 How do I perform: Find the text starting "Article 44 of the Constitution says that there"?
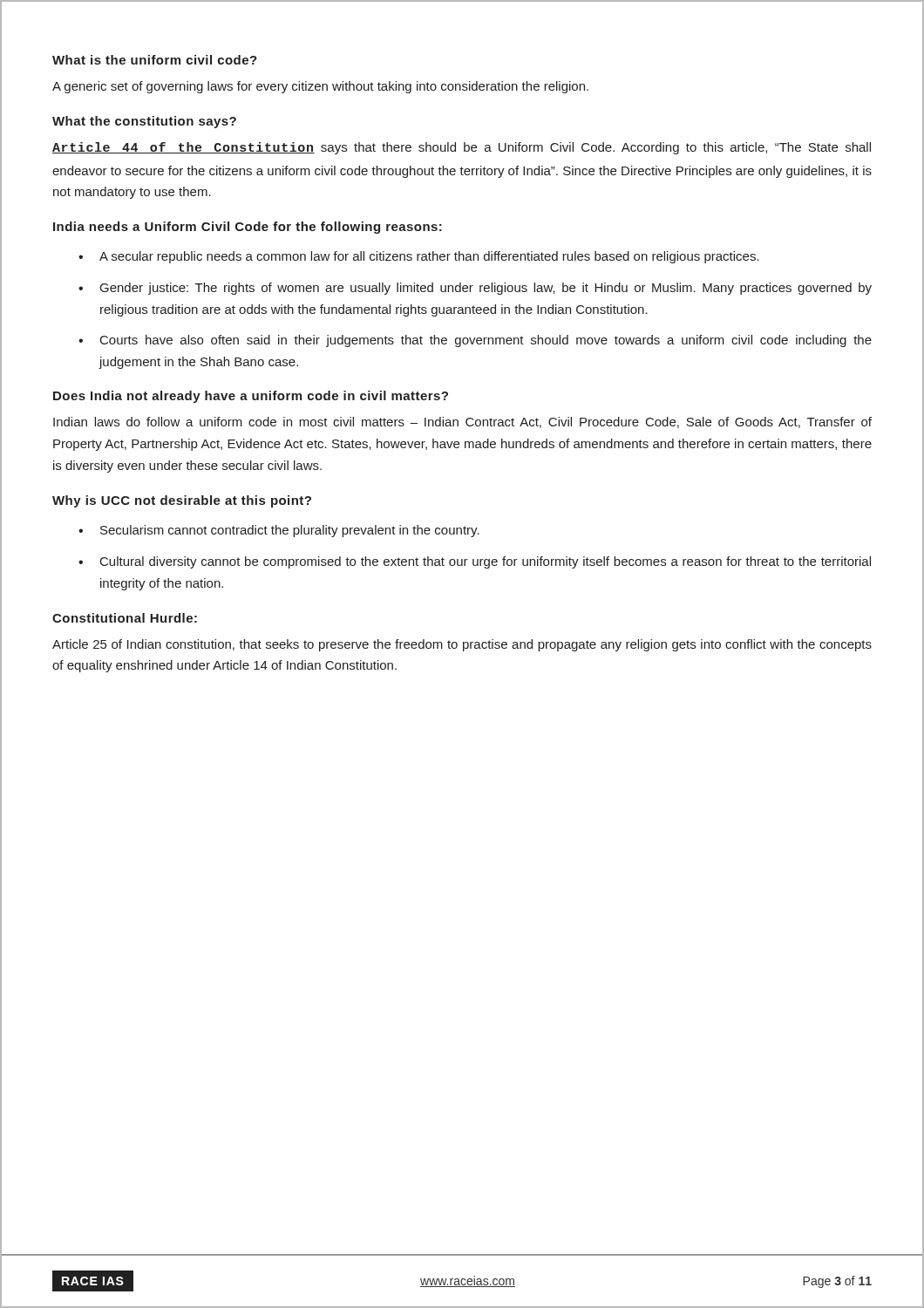pyautogui.click(x=462, y=169)
